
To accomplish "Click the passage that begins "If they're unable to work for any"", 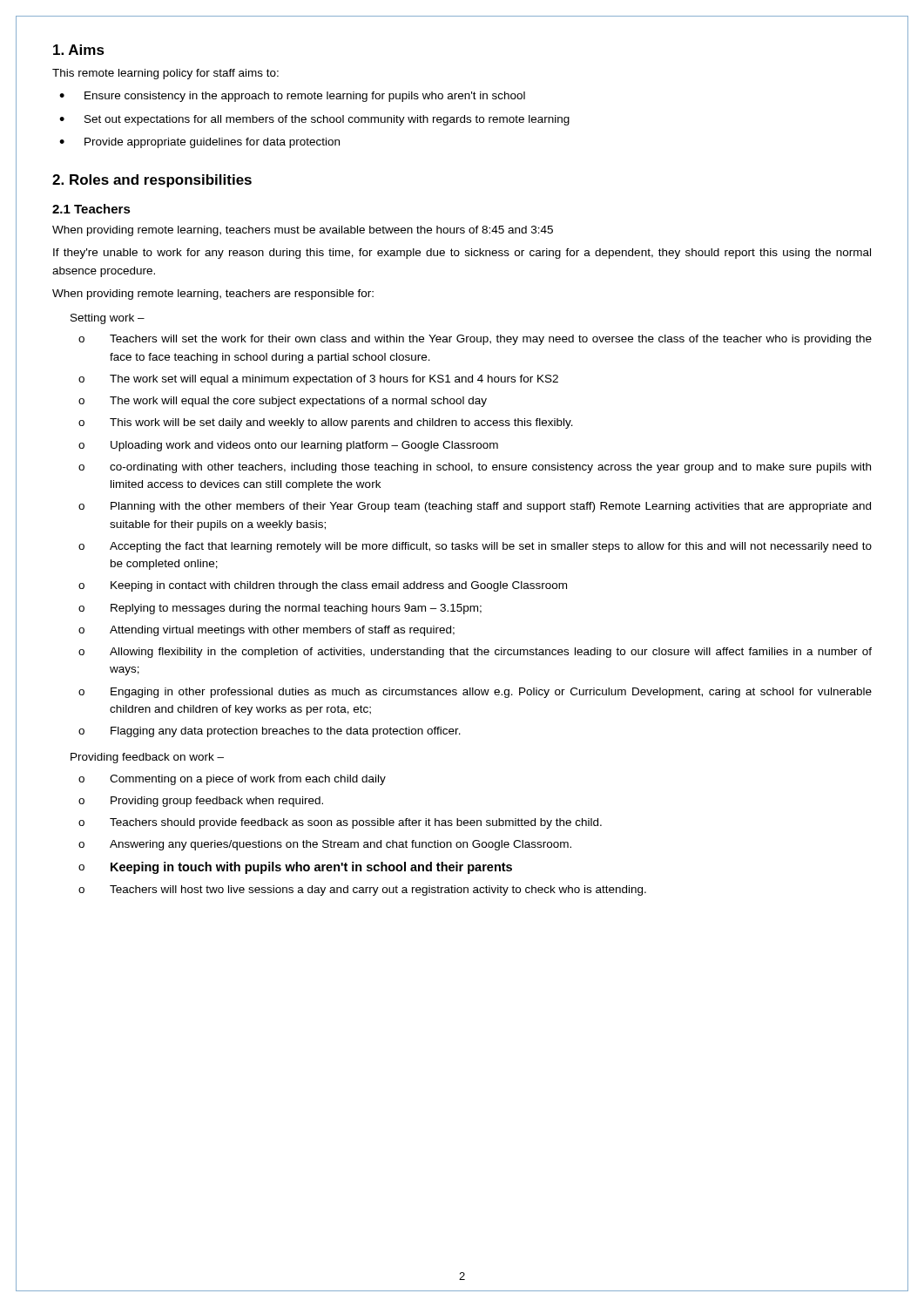I will coord(462,261).
